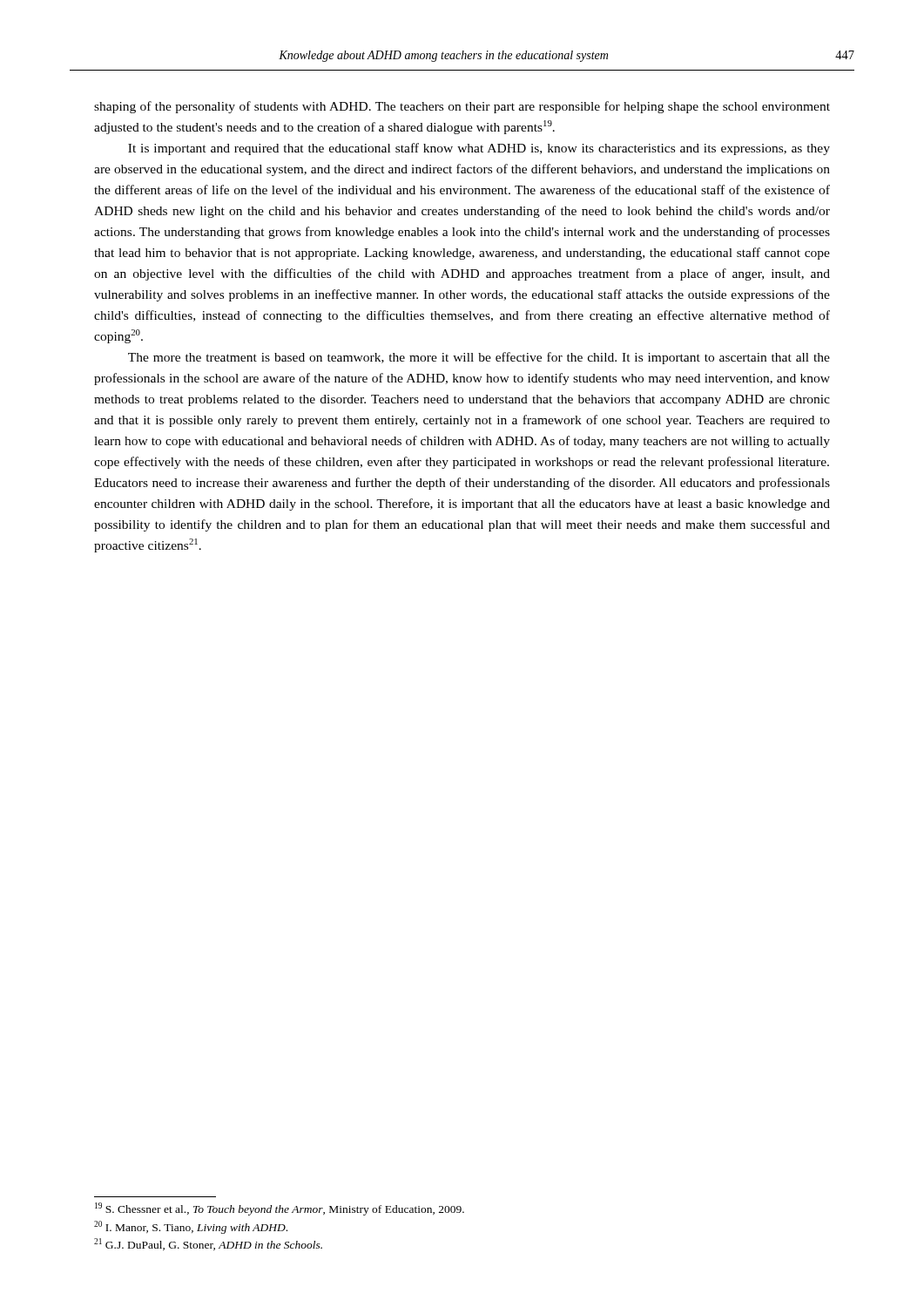924x1307 pixels.
Task: Locate the text block starting "21 G.J. DuPaul,"
Action: (x=209, y=1244)
